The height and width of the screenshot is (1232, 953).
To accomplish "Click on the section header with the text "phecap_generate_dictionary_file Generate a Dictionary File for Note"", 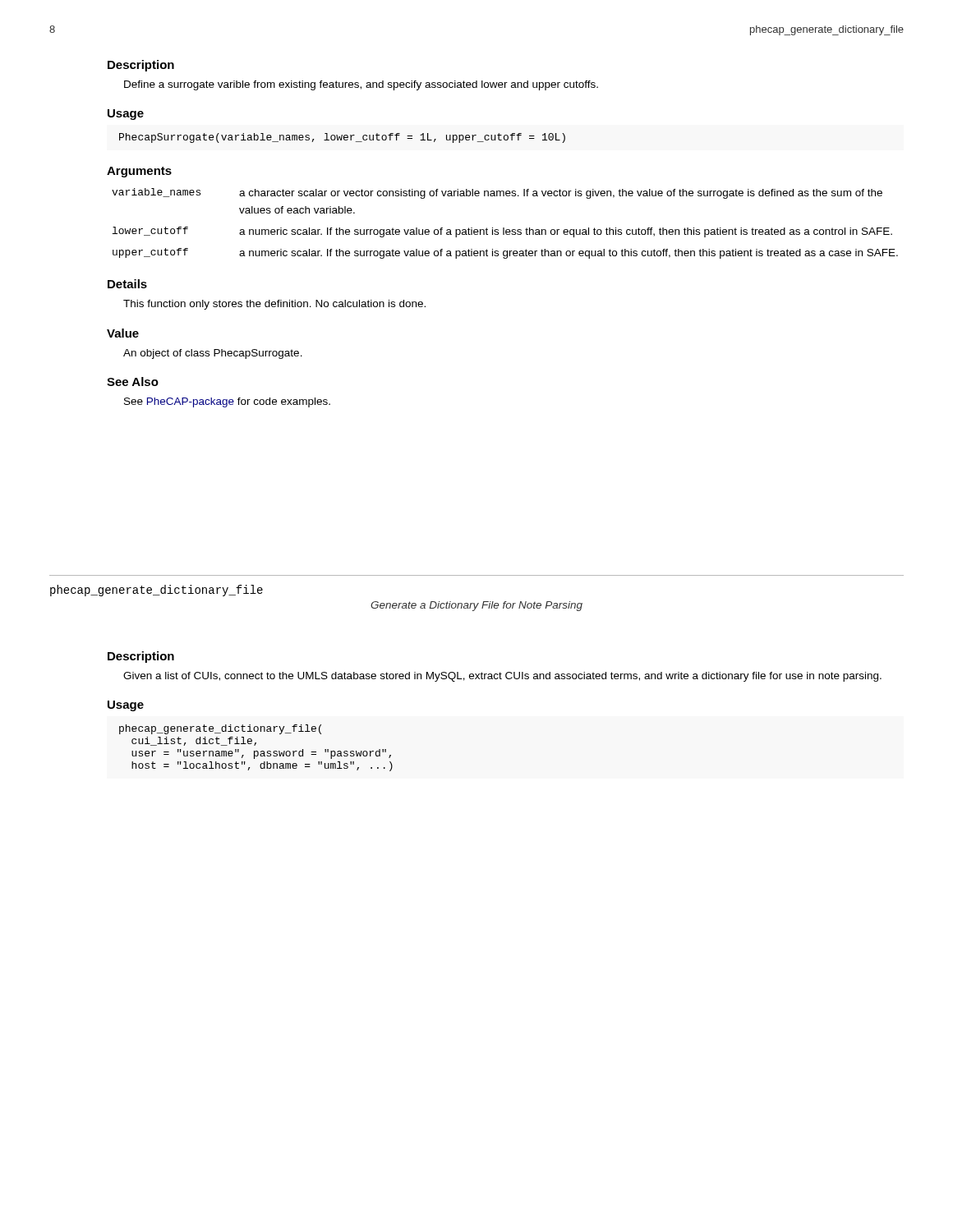I will coord(476,598).
